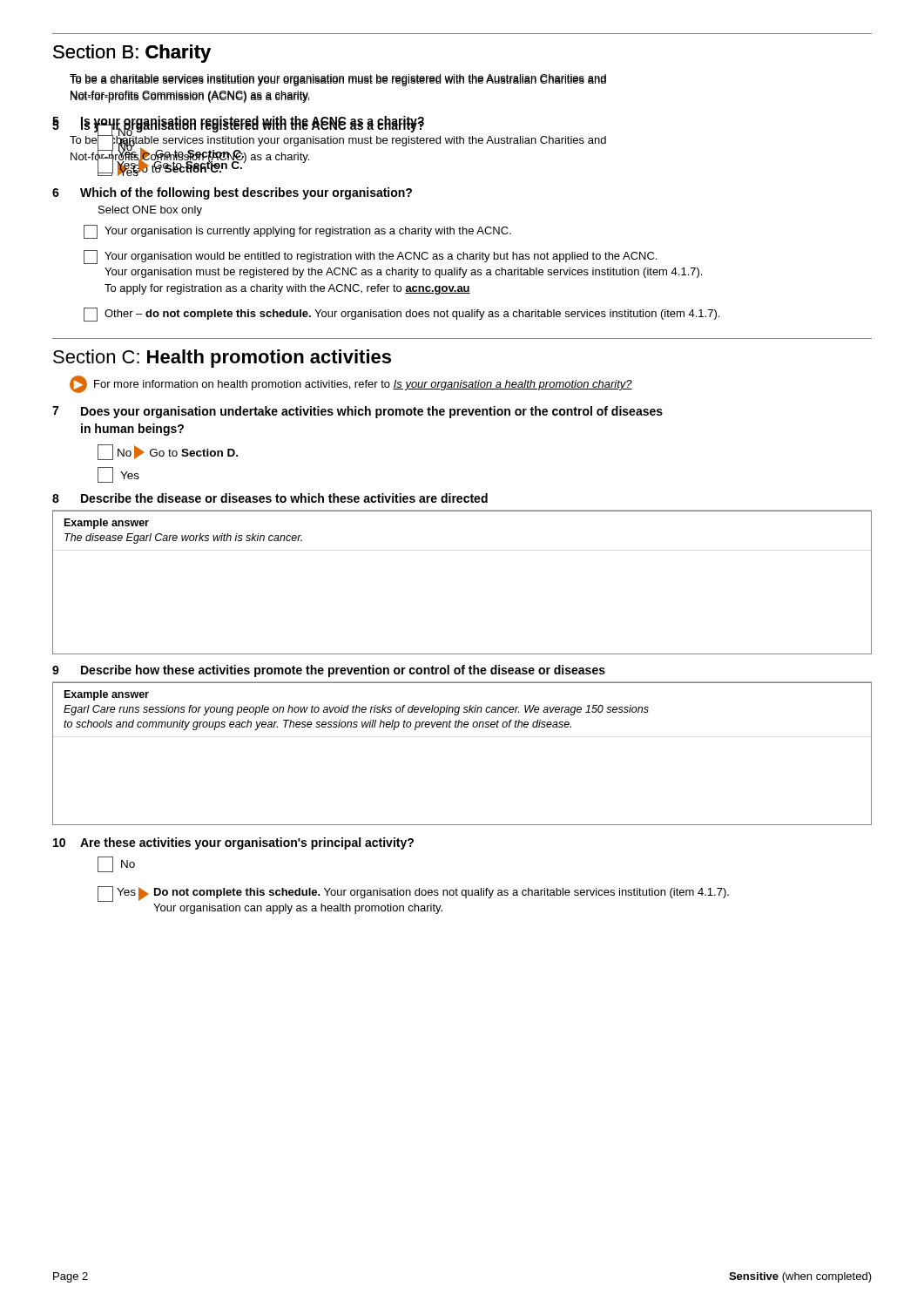Viewport: 924px width, 1307px height.
Task: Find "Yes Go to Section C." on this page
Action: [x=170, y=165]
